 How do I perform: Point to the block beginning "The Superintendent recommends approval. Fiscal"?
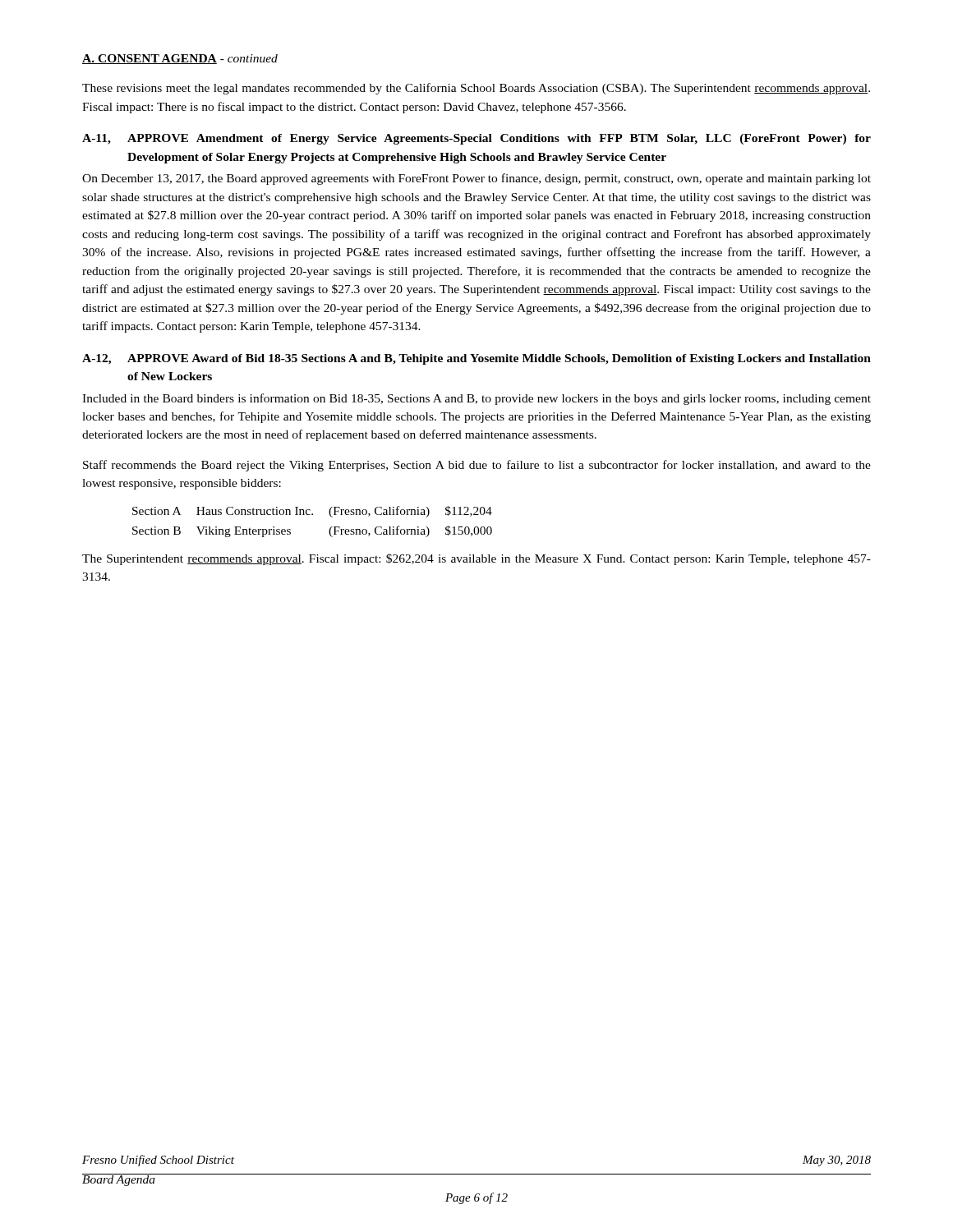coord(476,567)
